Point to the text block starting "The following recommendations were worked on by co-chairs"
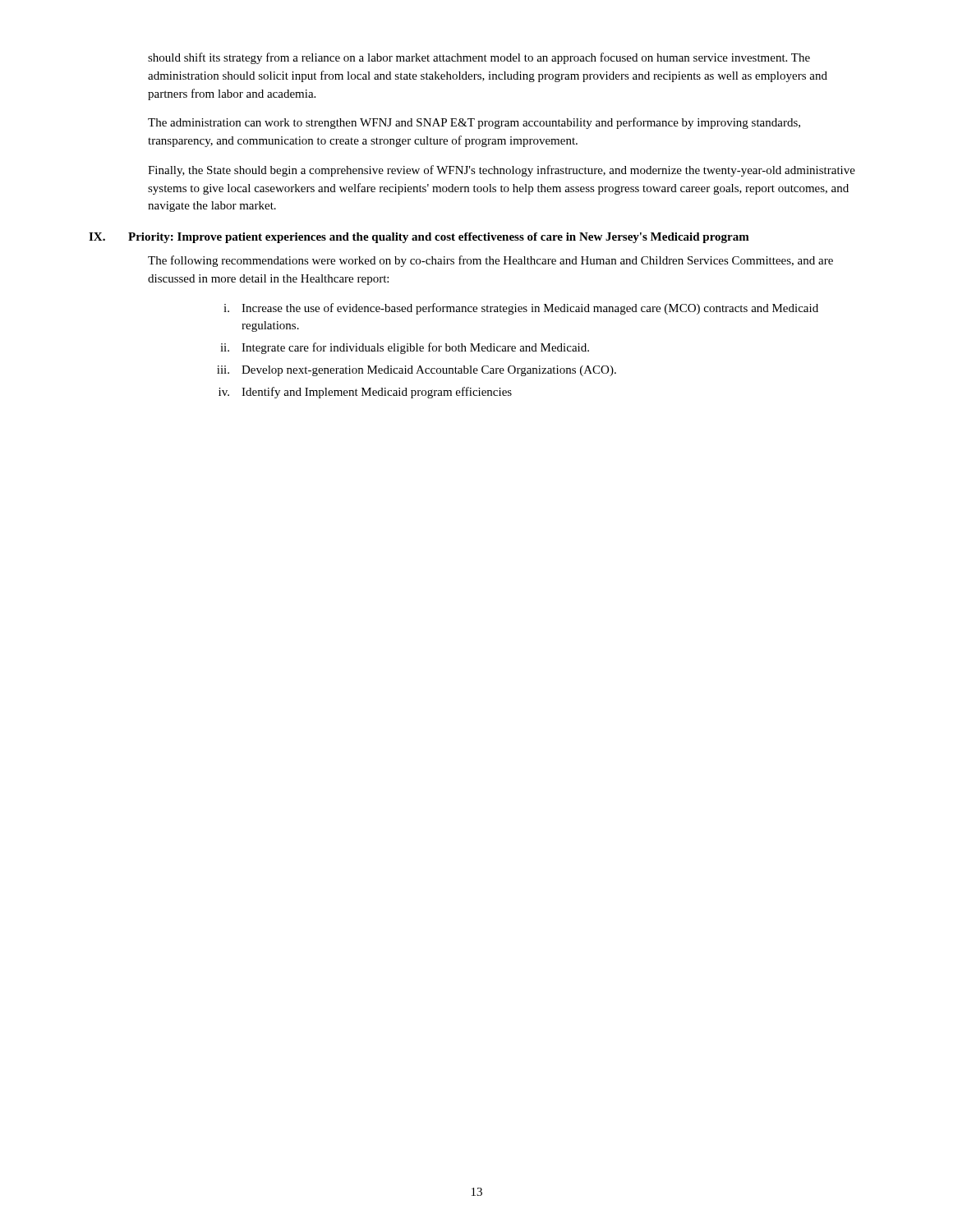This screenshot has height=1232, width=953. pyautogui.click(x=491, y=269)
